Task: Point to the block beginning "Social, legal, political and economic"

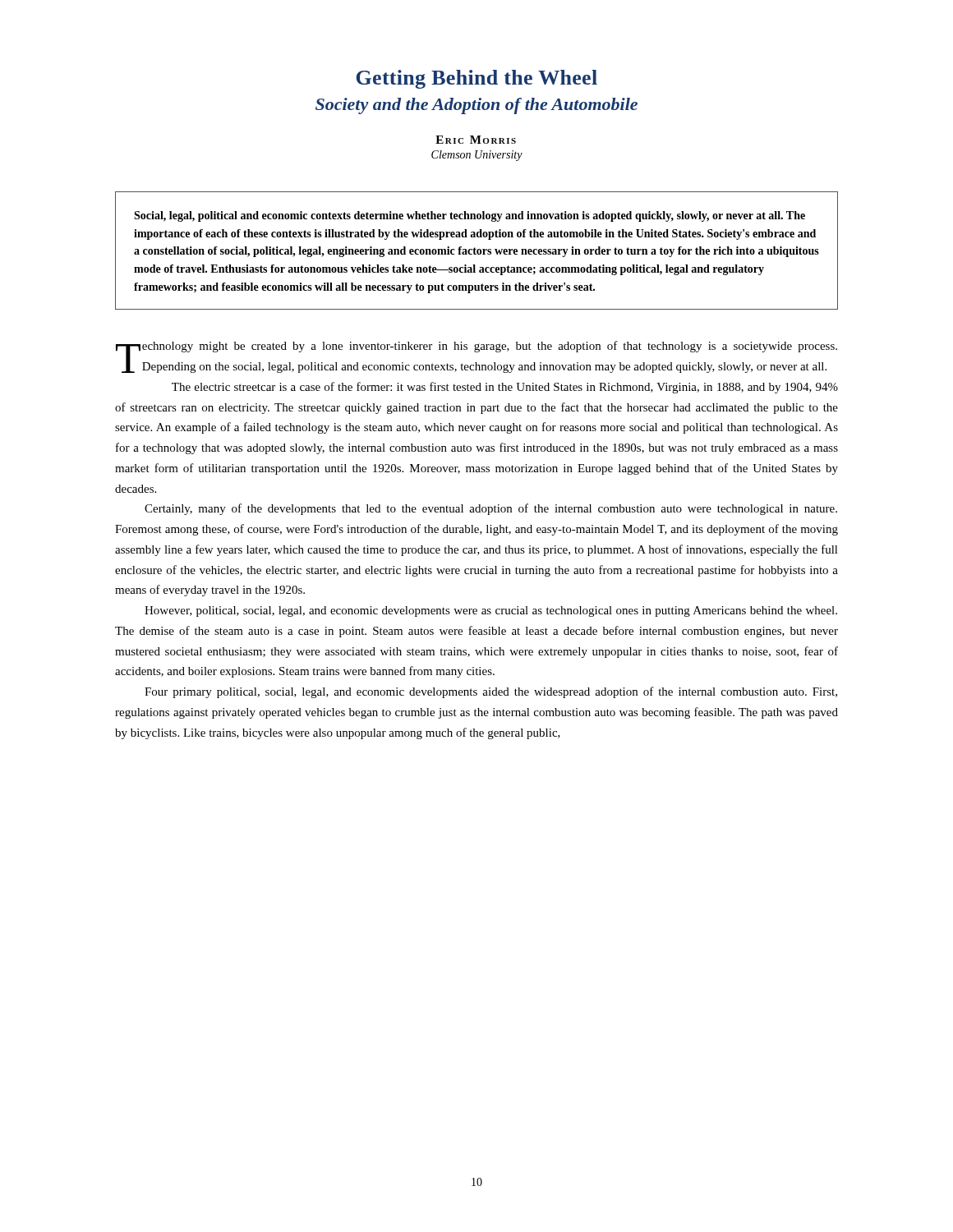Action: point(476,251)
